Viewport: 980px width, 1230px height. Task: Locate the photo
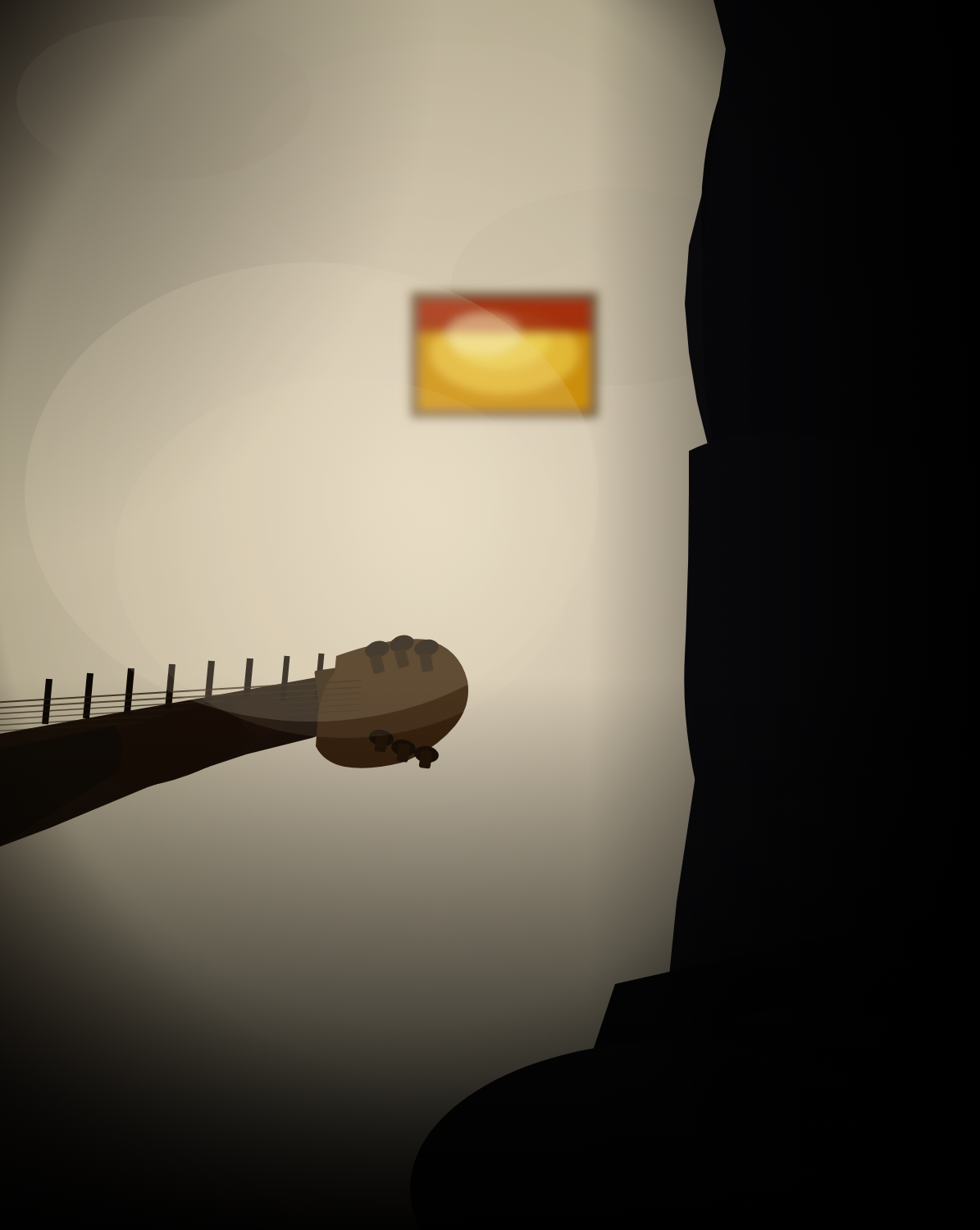pyautogui.click(x=490, y=615)
